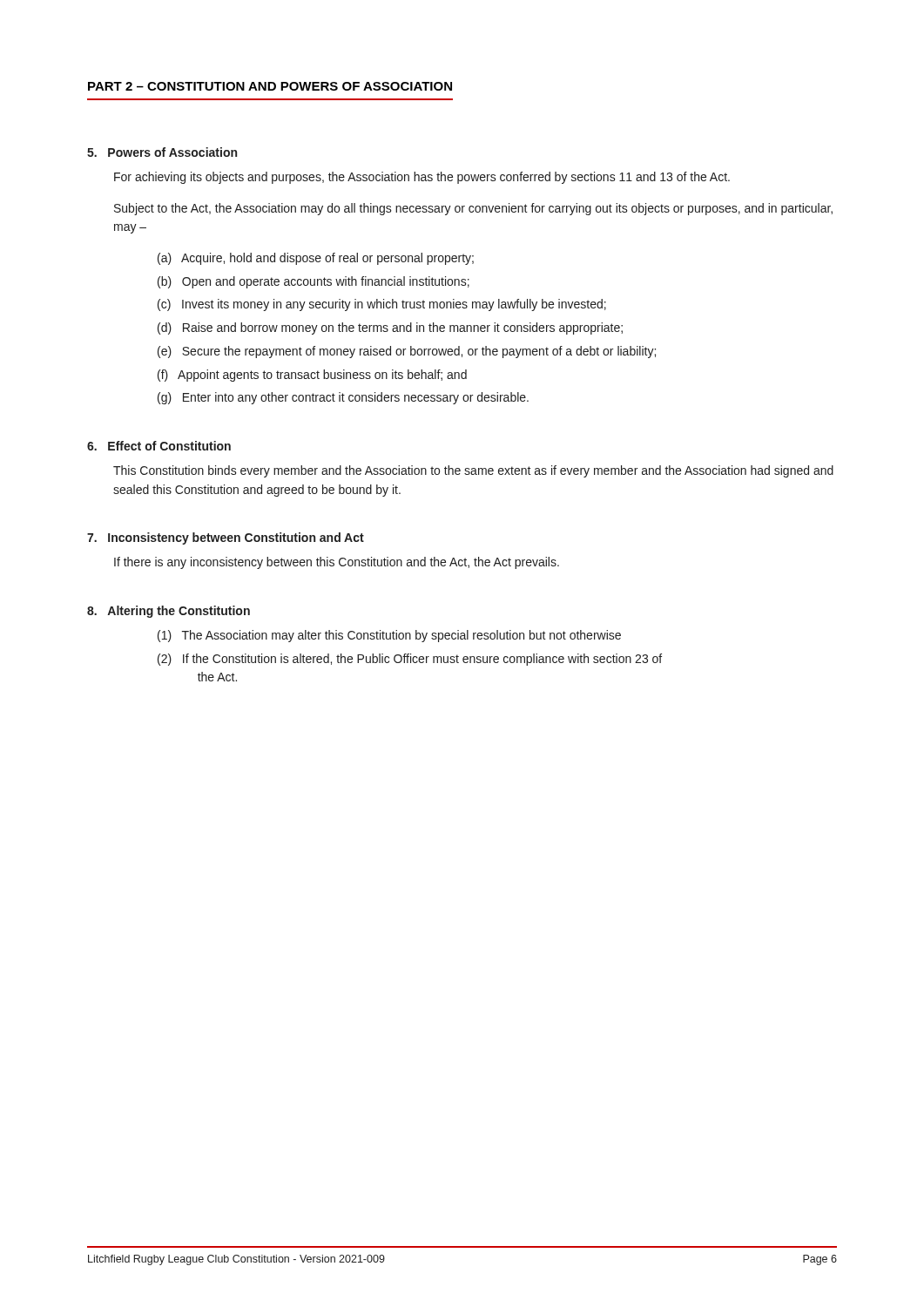Click the passage that begins "(f) Appoint agents to transact"

[x=312, y=374]
